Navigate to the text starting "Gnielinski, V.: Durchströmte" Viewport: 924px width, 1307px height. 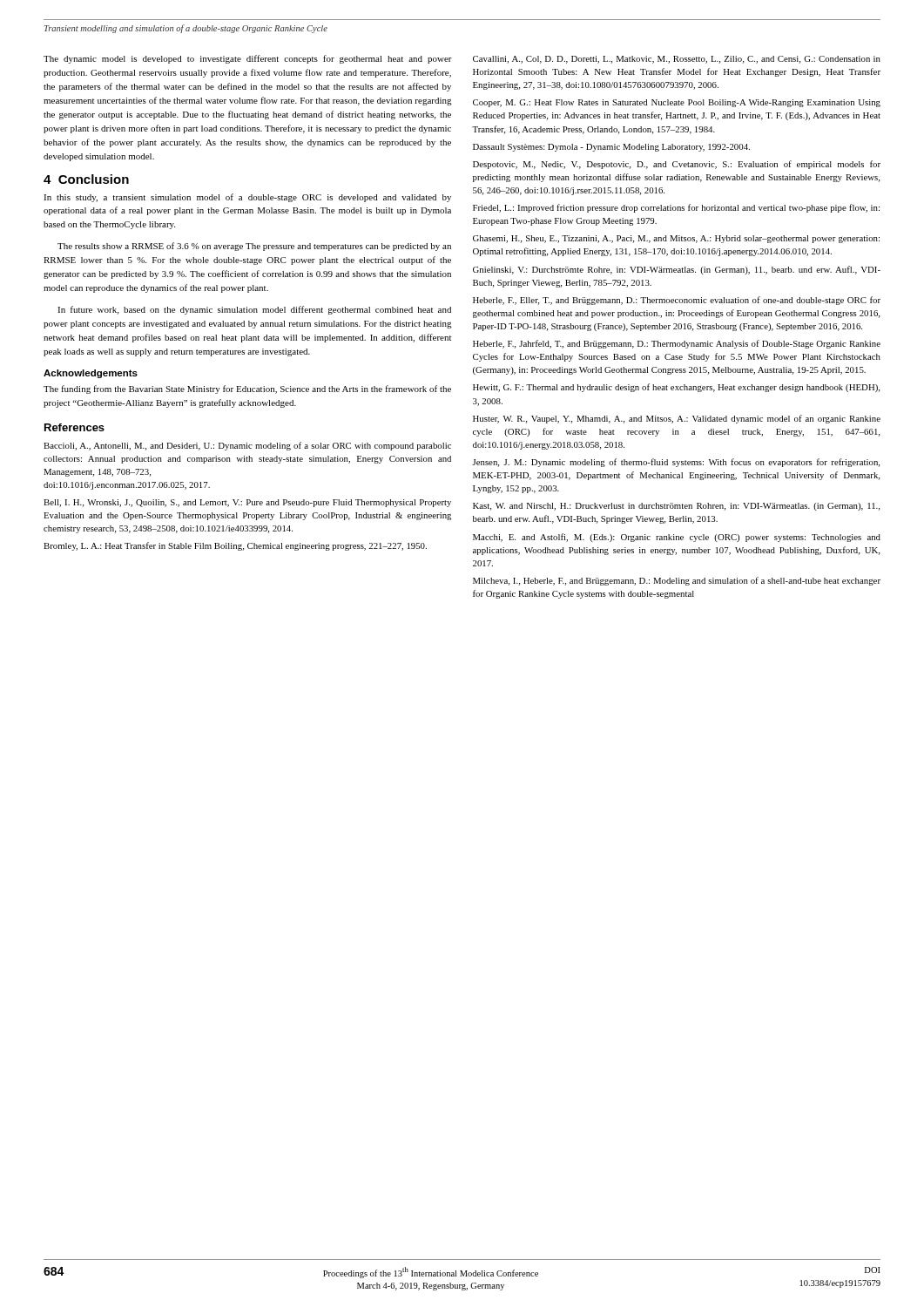[676, 275]
